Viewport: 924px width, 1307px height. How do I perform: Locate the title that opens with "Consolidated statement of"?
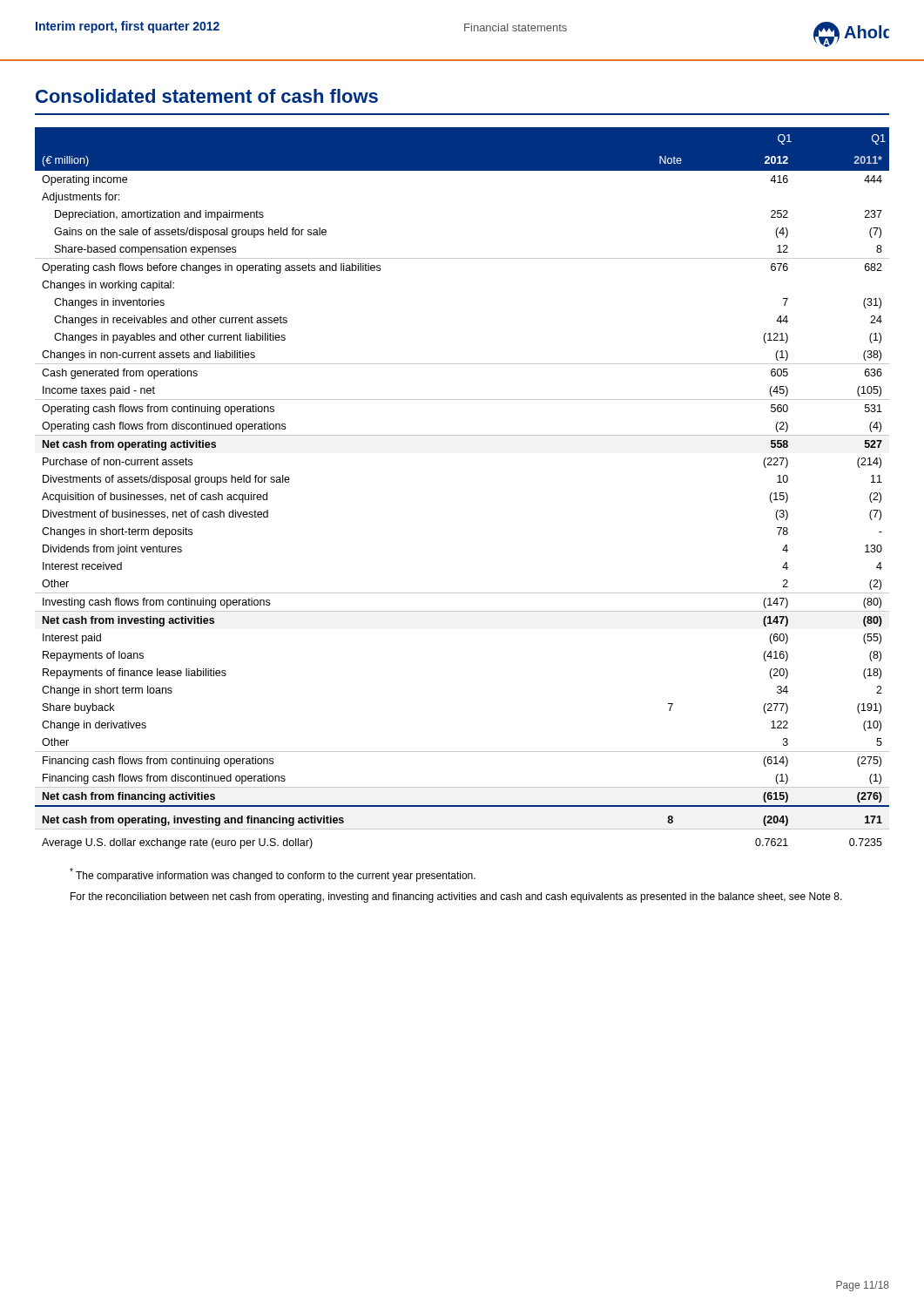(x=207, y=96)
